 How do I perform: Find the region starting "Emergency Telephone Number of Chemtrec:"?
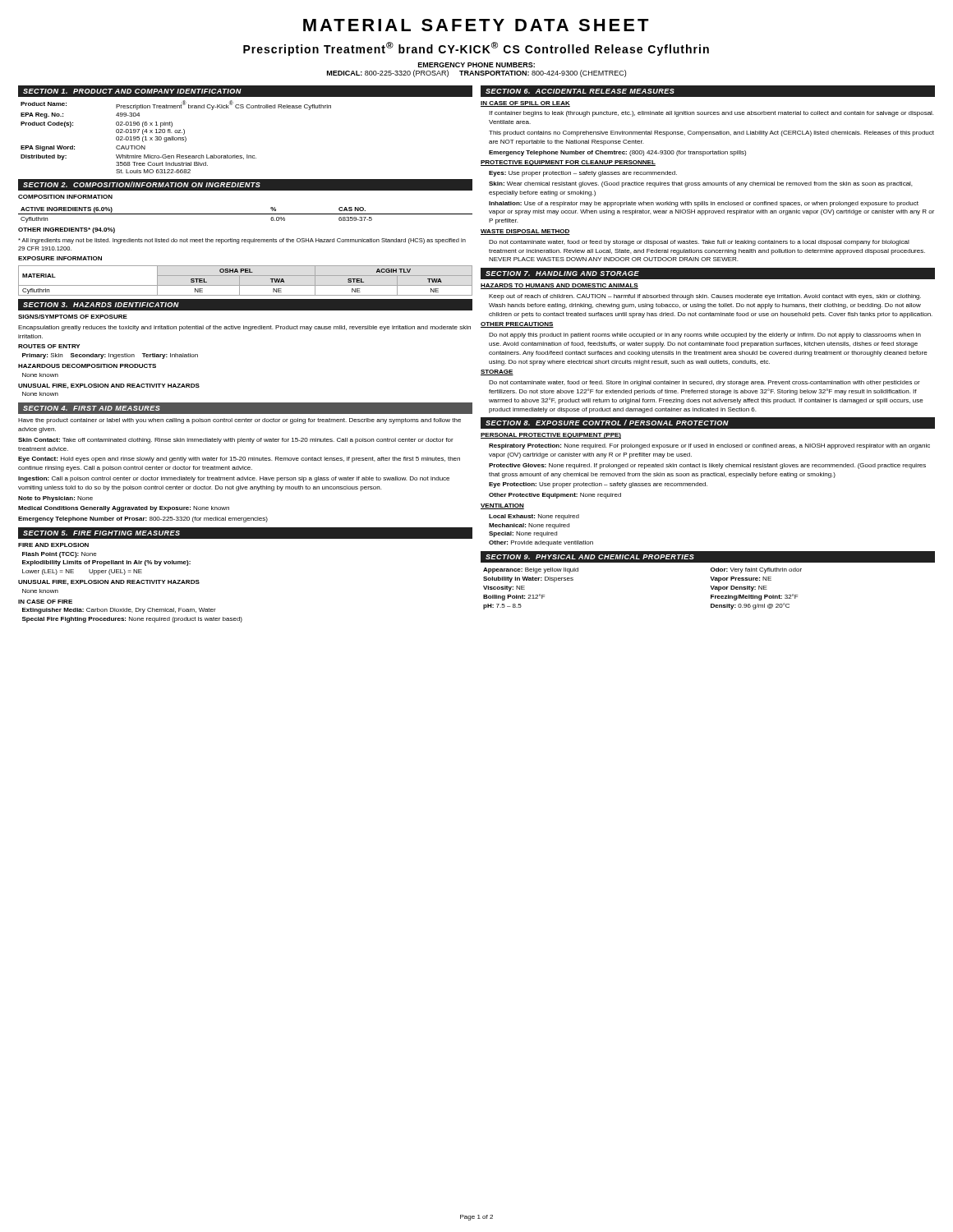pyautogui.click(x=618, y=152)
